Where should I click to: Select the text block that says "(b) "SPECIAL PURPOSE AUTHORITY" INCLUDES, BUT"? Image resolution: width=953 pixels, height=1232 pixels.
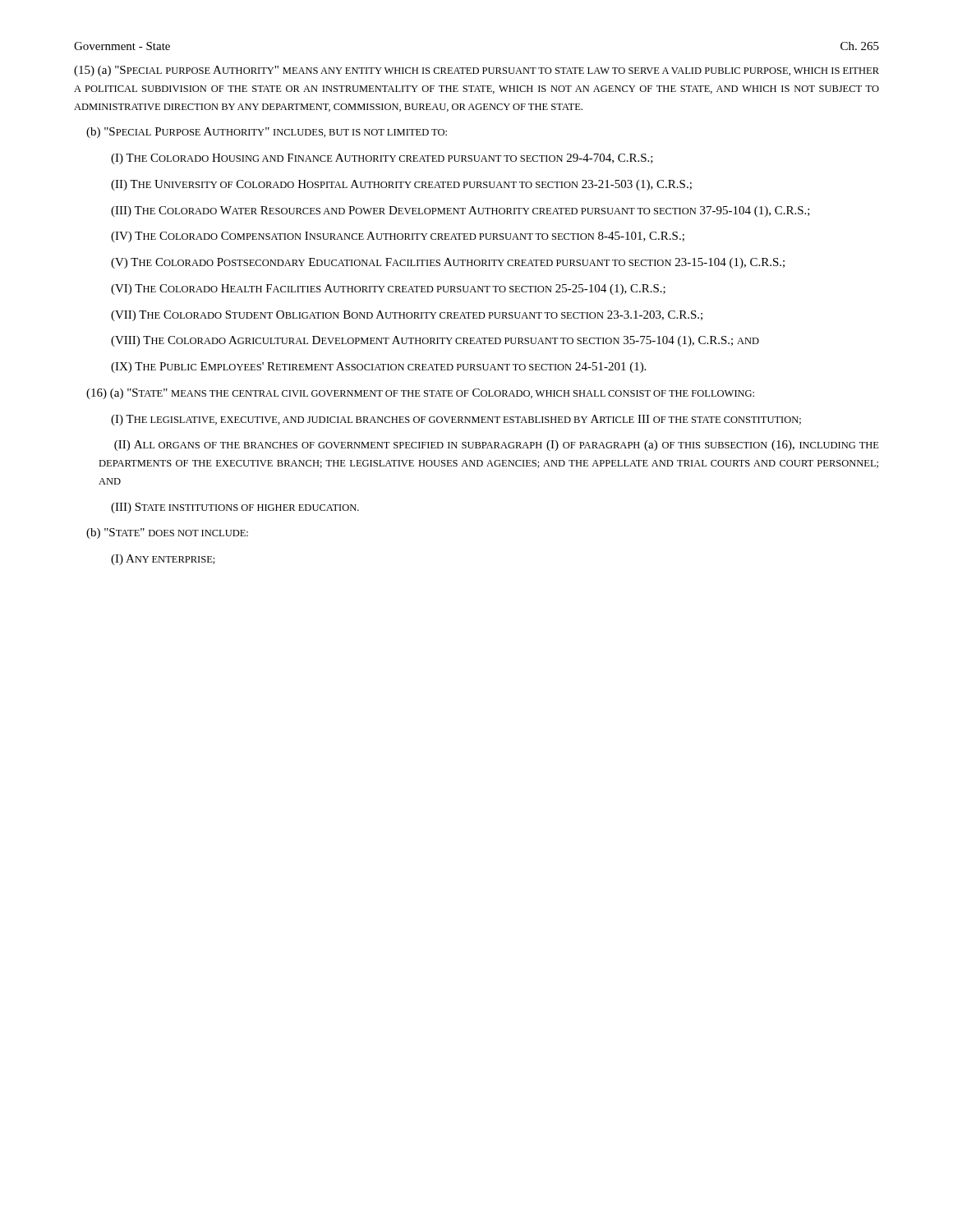[x=261, y=132]
